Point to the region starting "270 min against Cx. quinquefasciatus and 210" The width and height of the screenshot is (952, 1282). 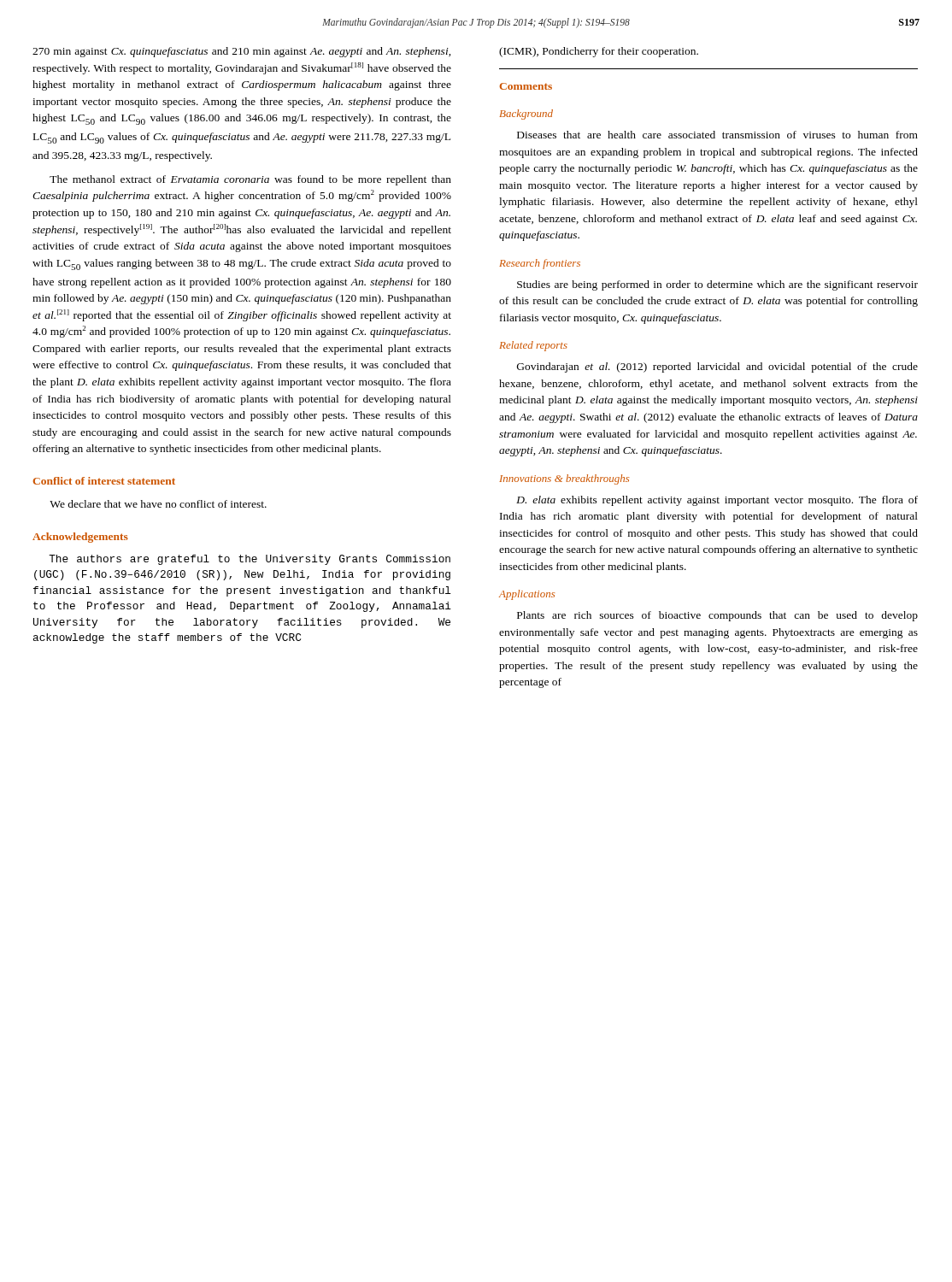pyautogui.click(x=242, y=103)
